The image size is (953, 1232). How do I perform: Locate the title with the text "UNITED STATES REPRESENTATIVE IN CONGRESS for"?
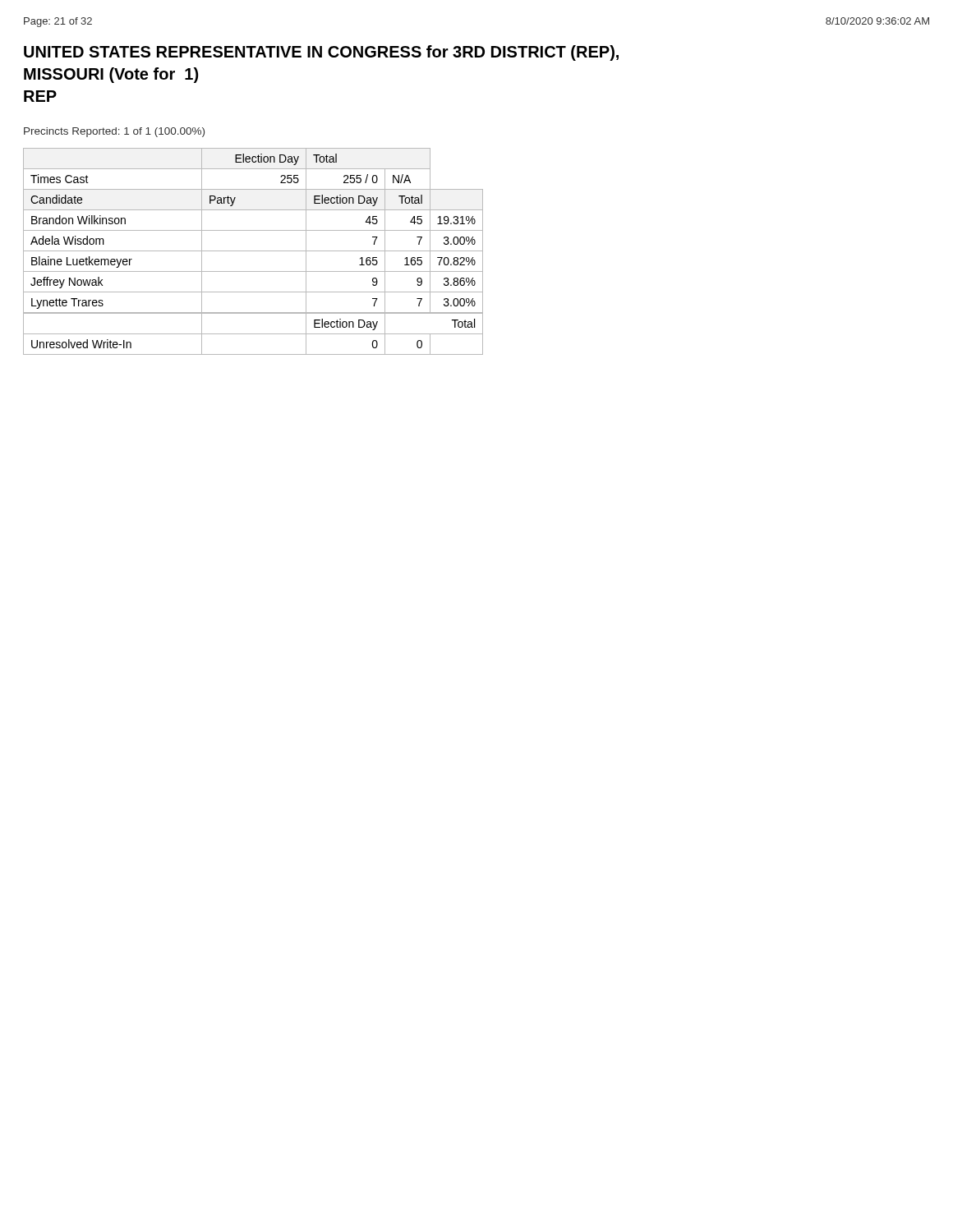321,53
